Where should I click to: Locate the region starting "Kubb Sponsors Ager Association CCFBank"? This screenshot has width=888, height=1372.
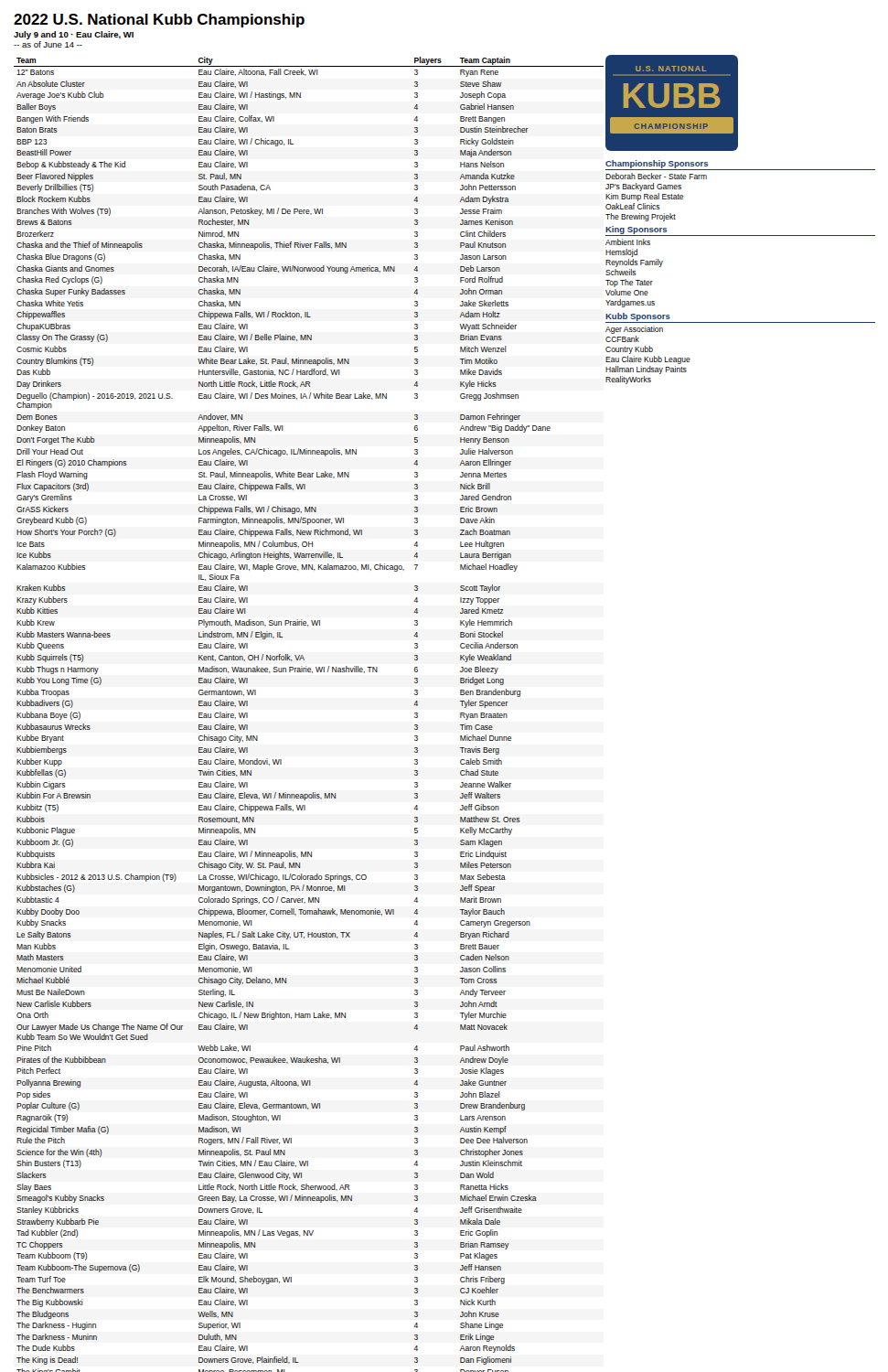[740, 318]
